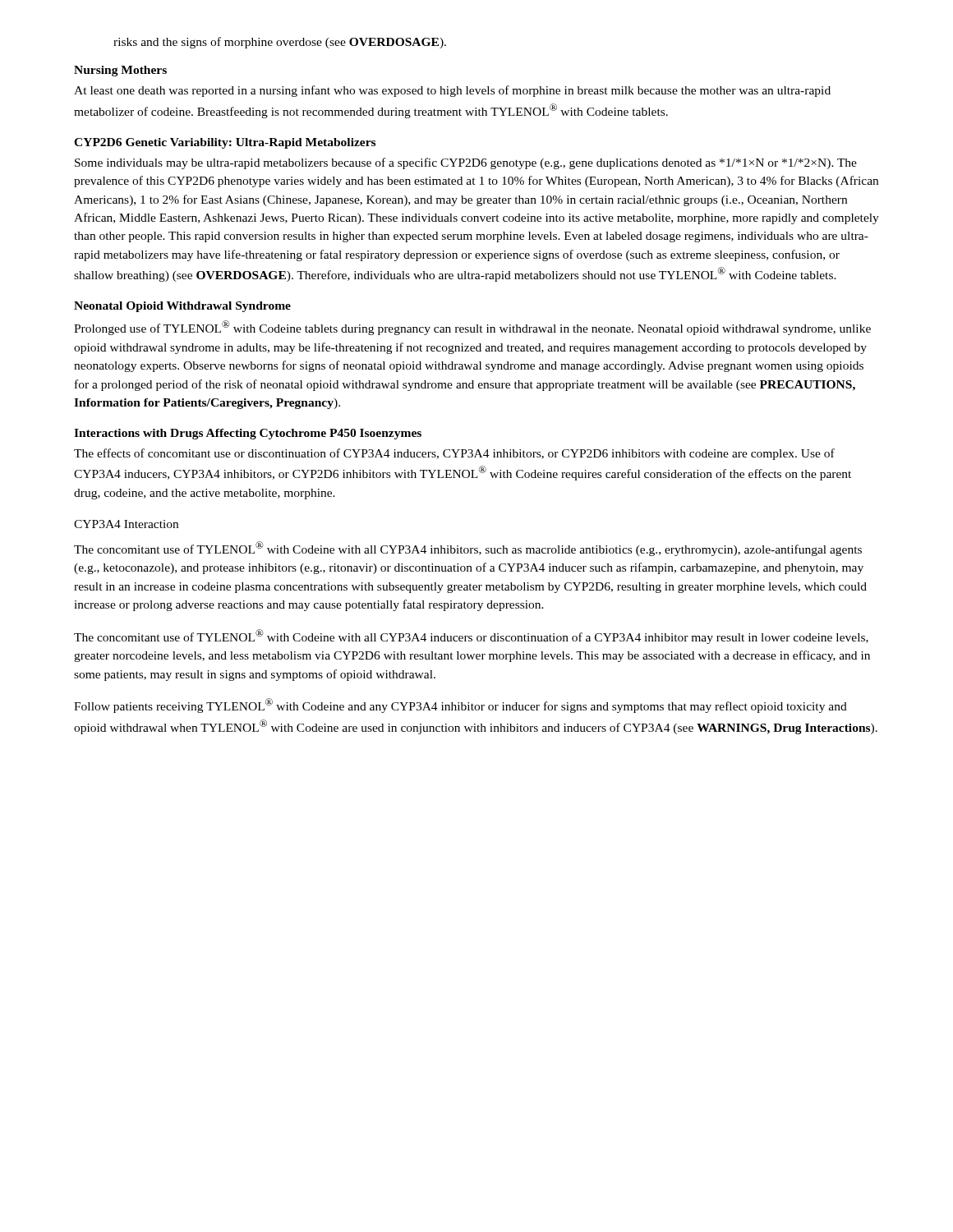The width and height of the screenshot is (953, 1232).
Task: Point to the text starting "Some individuals may be ultra-rapid metabolizers because"
Action: (476, 219)
